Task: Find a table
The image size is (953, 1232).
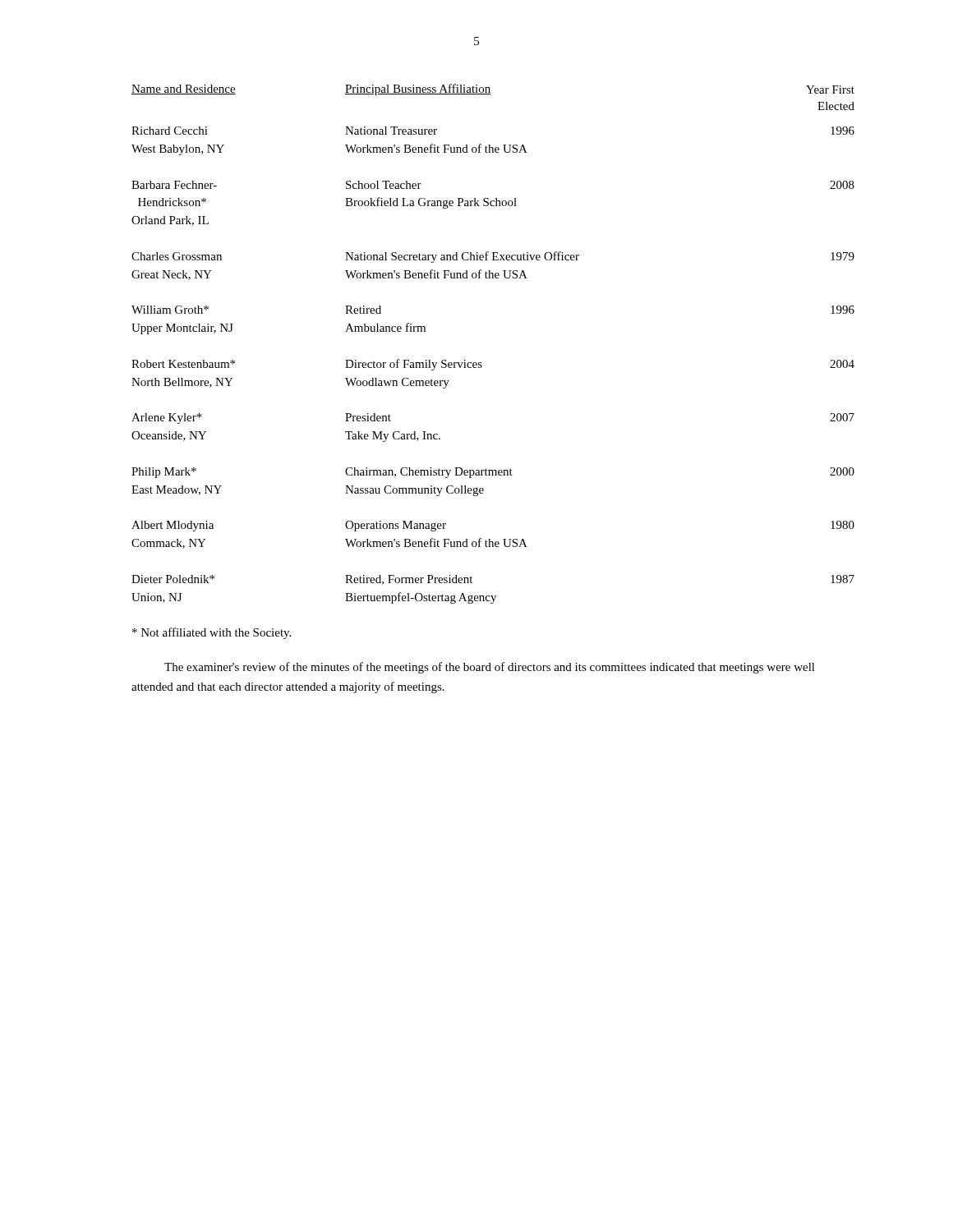Action: (x=493, y=344)
